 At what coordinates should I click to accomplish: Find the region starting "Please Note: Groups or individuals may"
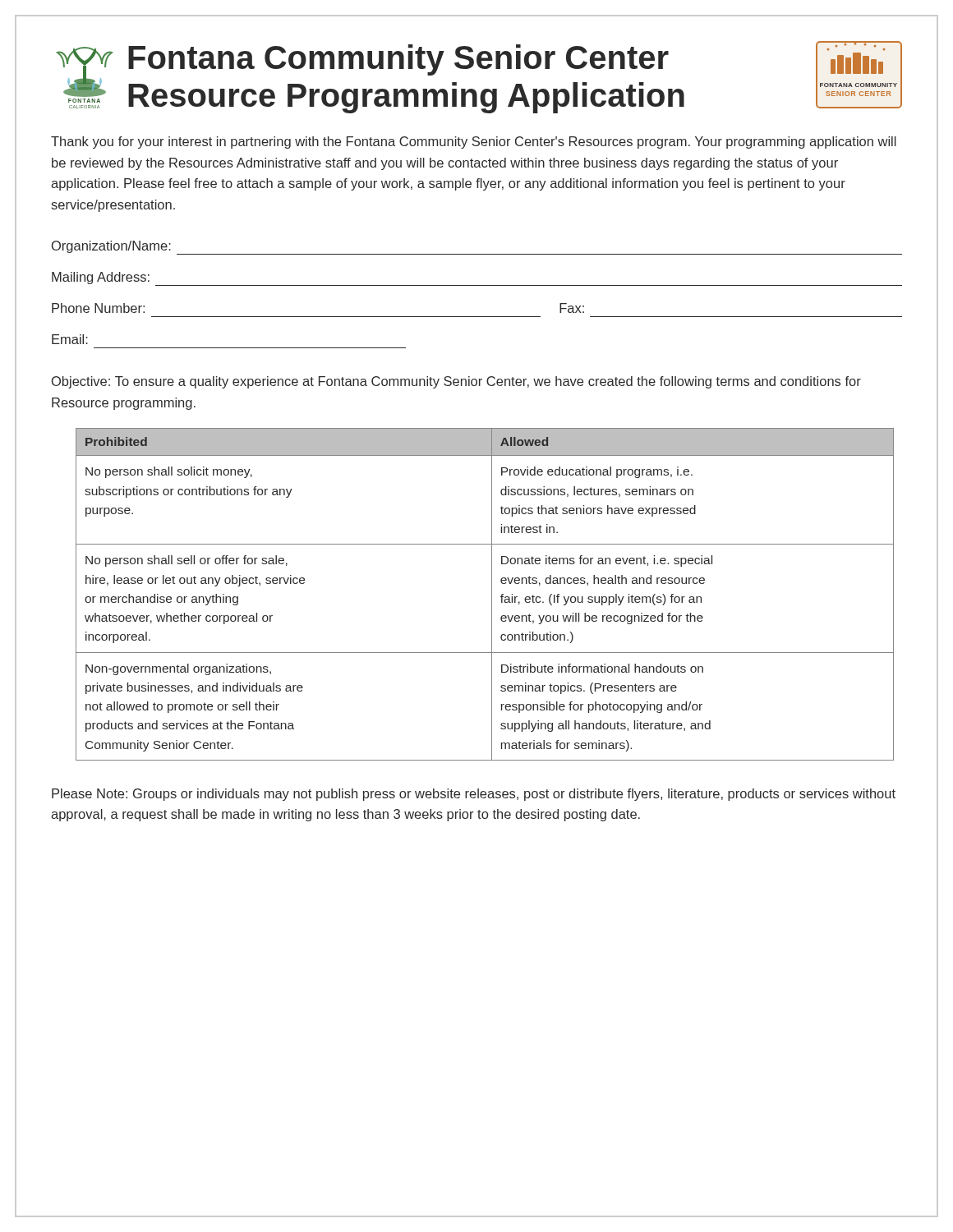pyautogui.click(x=473, y=804)
